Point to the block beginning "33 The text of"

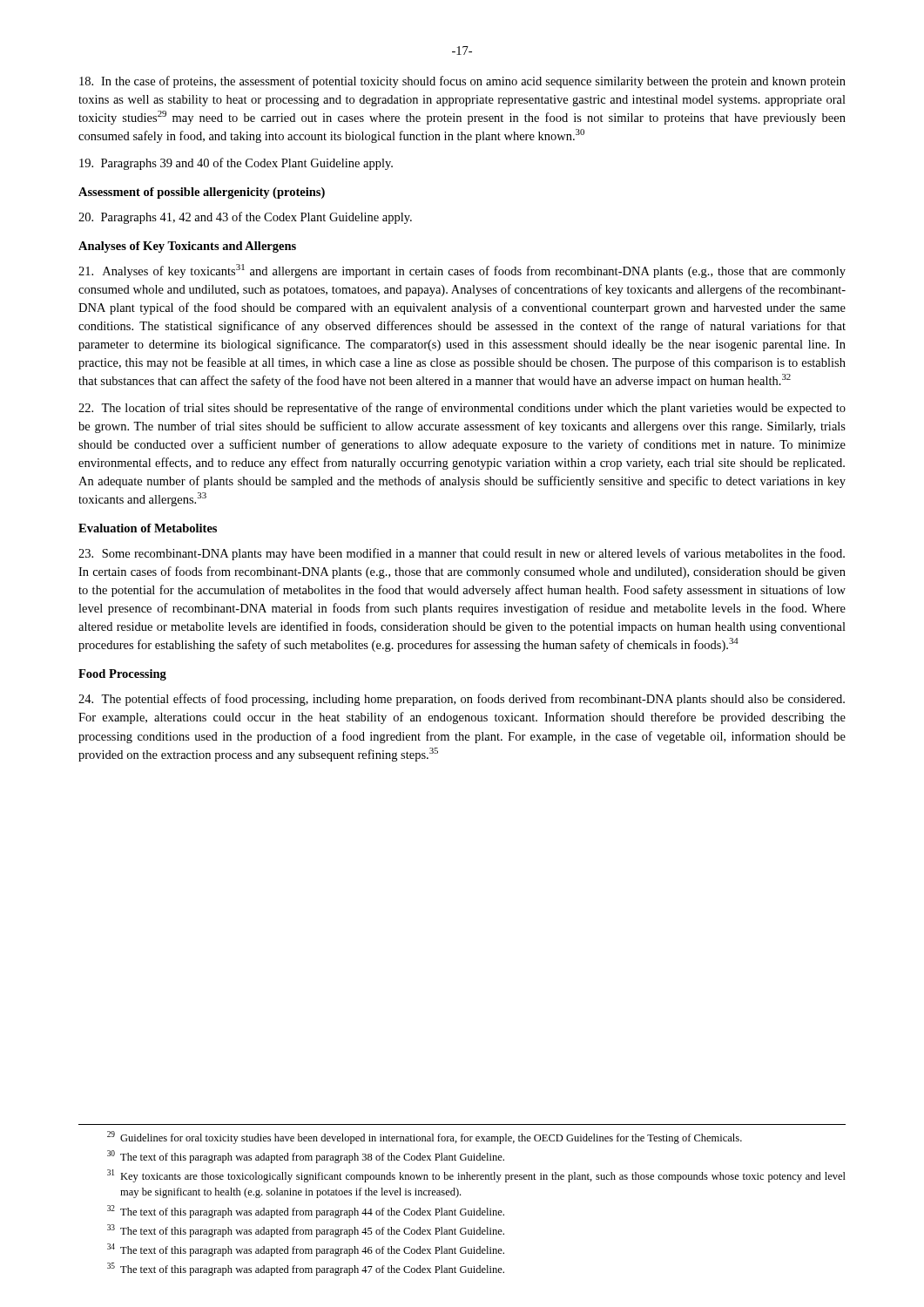pyautogui.click(x=462, y=1231)
